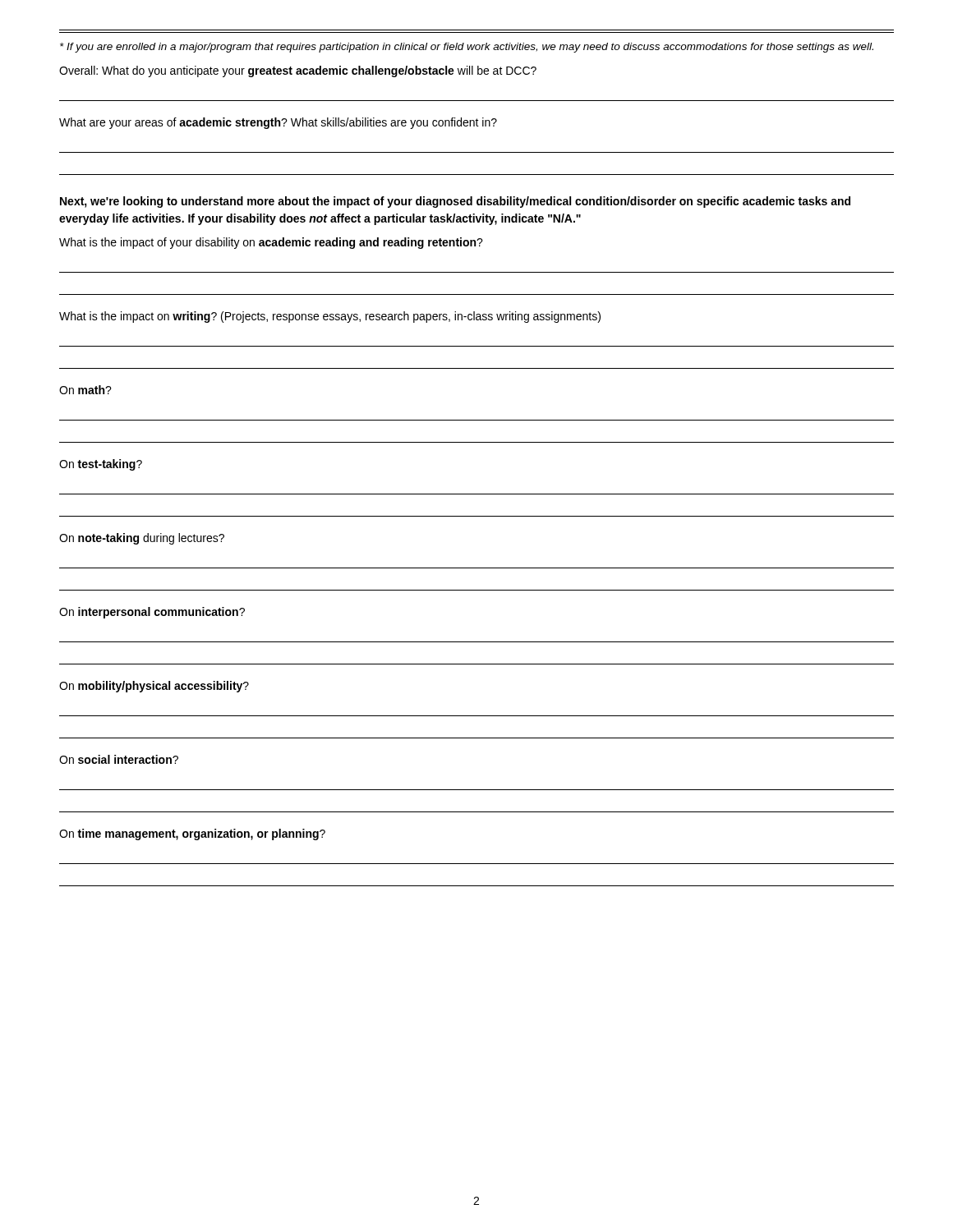Click on the text block that reads "On note-taking during"

tap(476, 567)
